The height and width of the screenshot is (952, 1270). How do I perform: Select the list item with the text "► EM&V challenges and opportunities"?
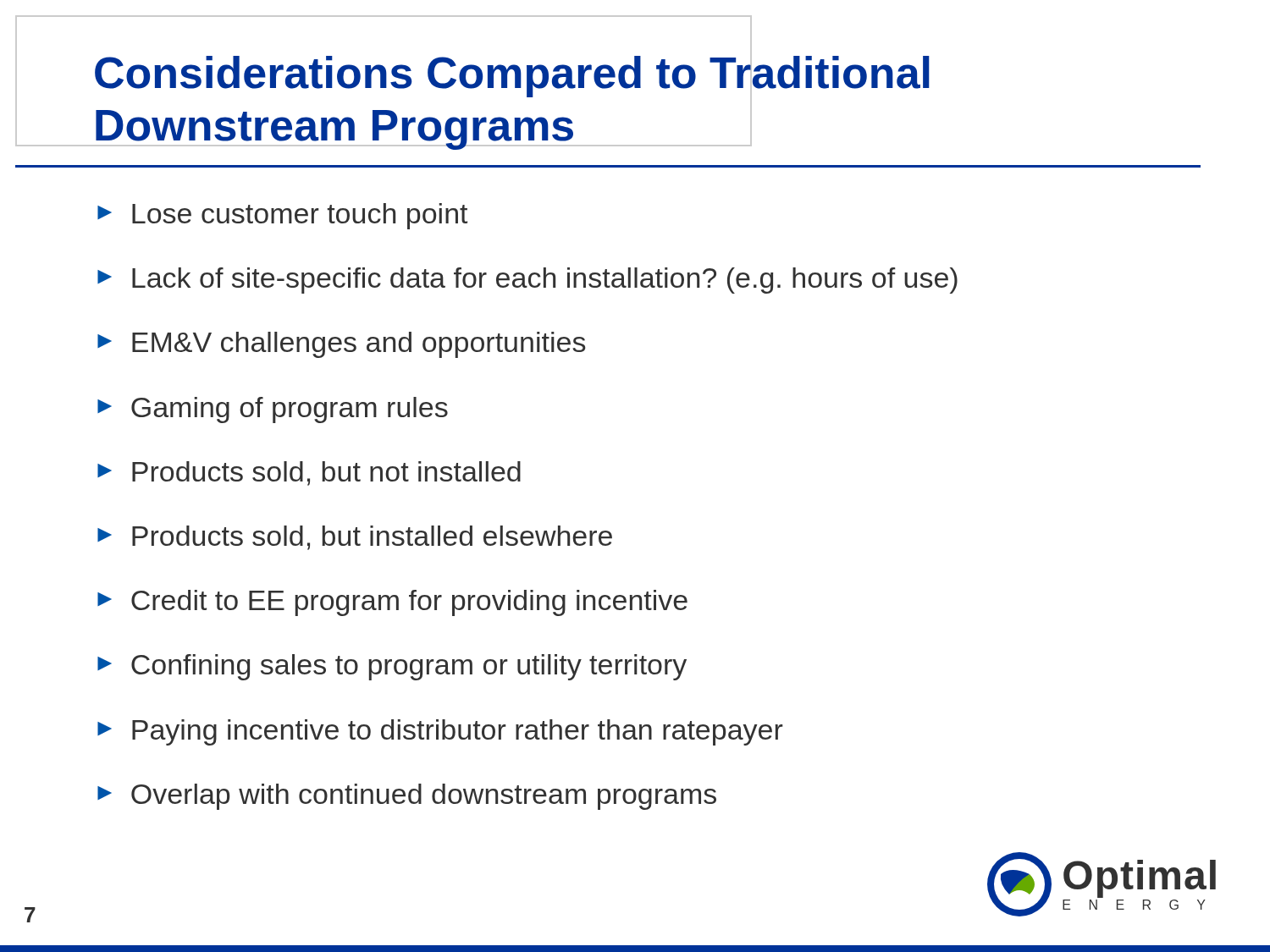[x=340, y=342]
